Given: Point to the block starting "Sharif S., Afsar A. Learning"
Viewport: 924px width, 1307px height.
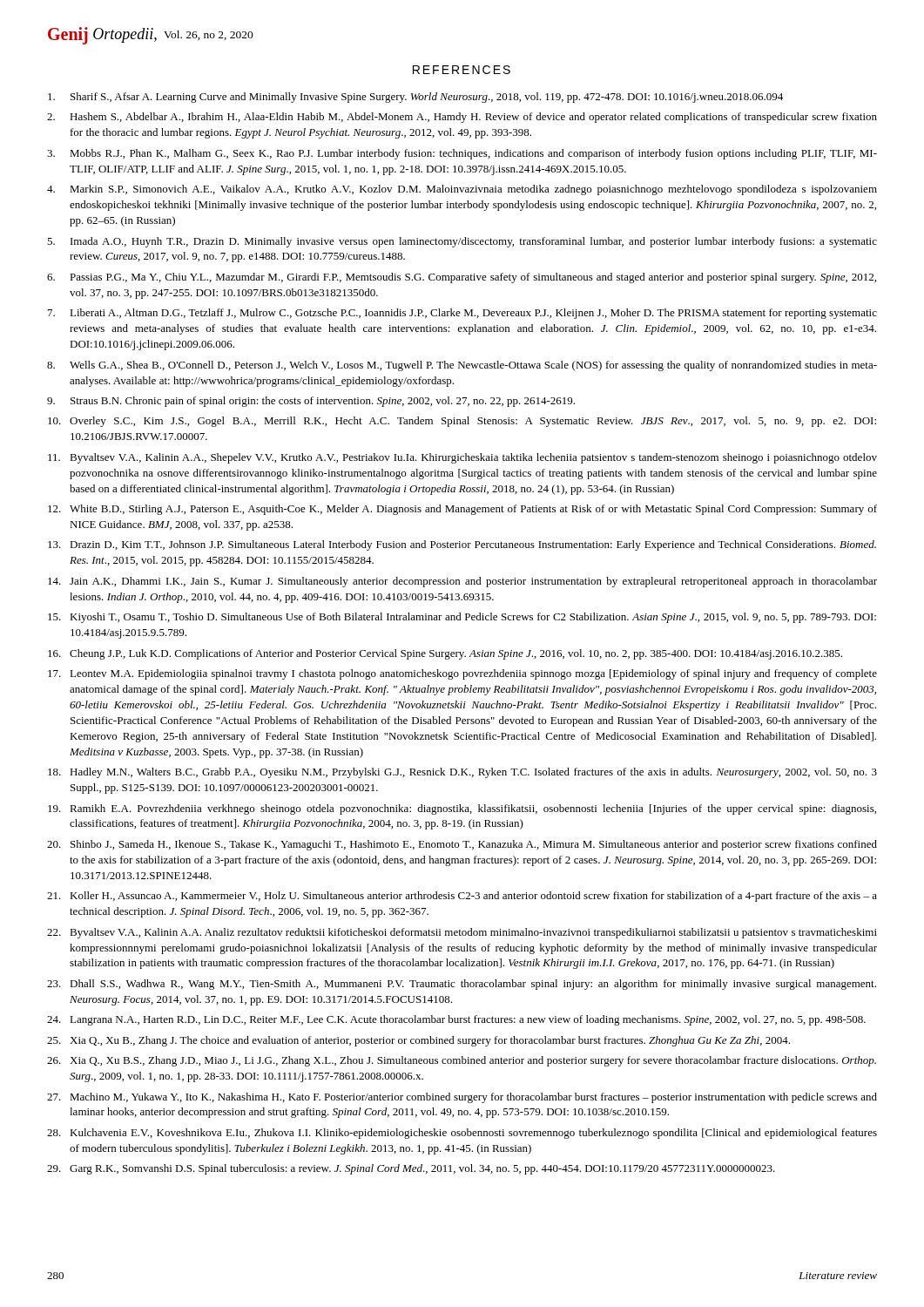Looking at the screenshot, I should (x=462, y=97).
